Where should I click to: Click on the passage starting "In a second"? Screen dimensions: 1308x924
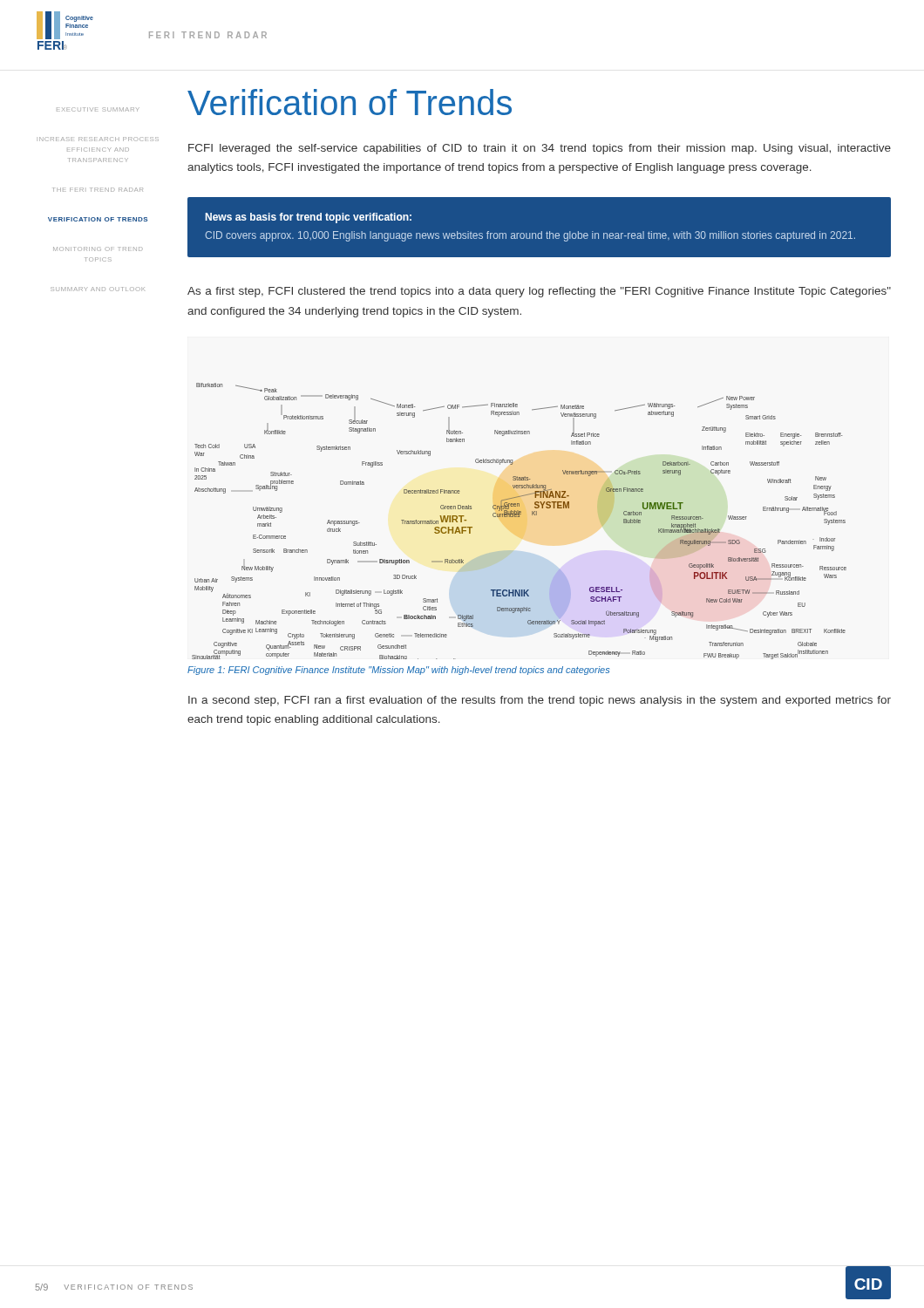(x=539, y=710)
